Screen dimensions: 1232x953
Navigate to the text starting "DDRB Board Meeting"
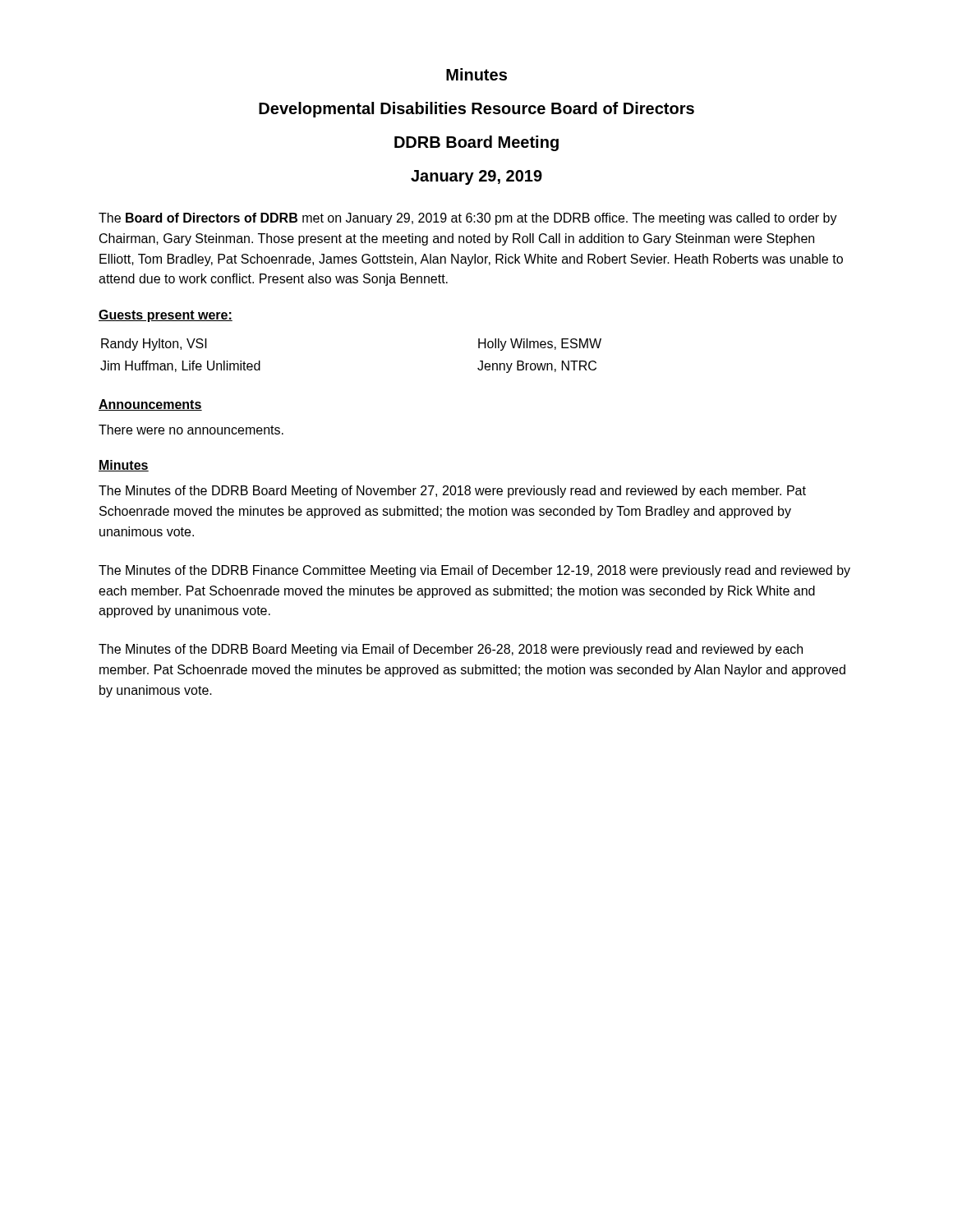[476, 142]
